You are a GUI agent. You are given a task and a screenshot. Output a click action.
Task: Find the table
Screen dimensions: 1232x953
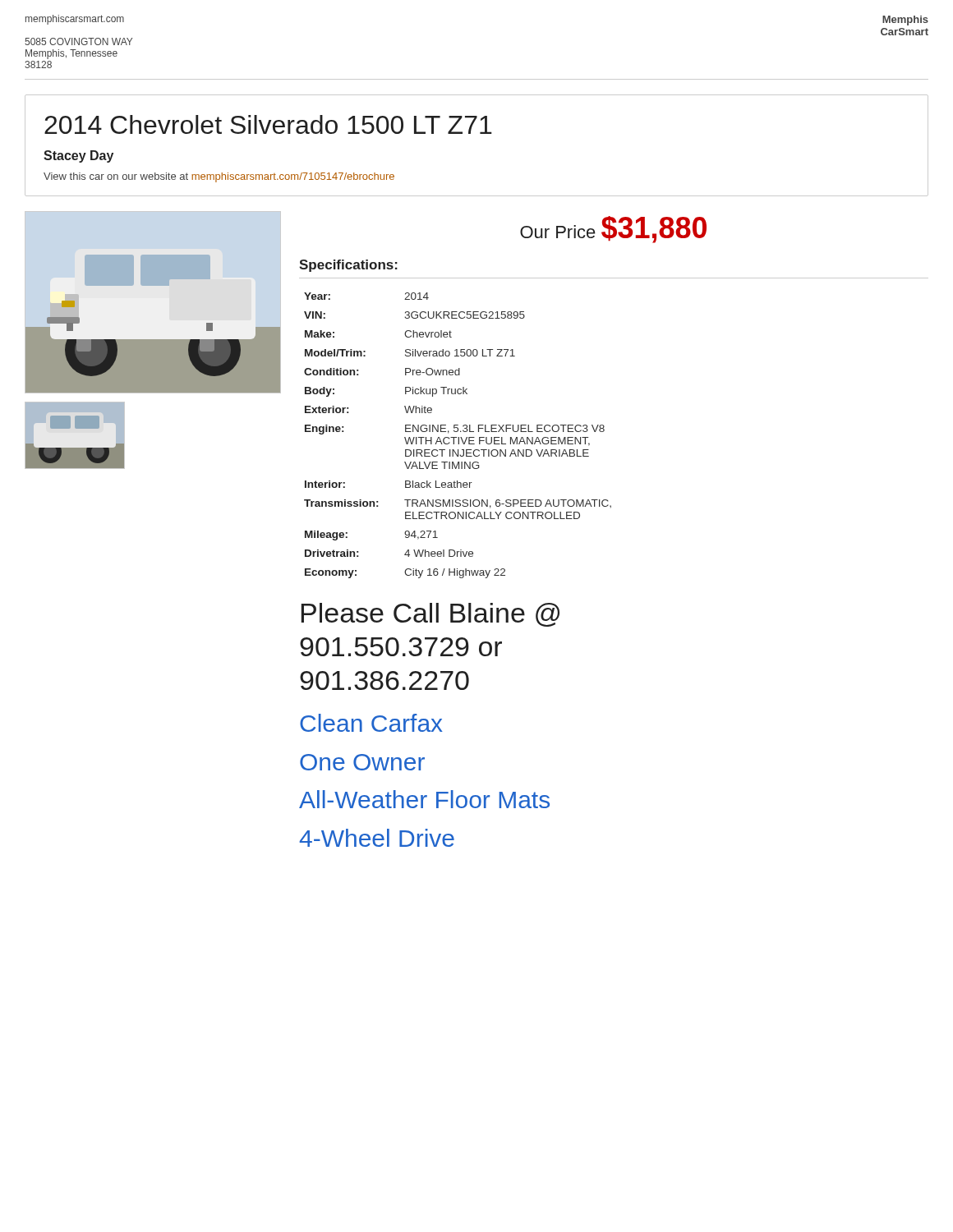pos(614,434)
